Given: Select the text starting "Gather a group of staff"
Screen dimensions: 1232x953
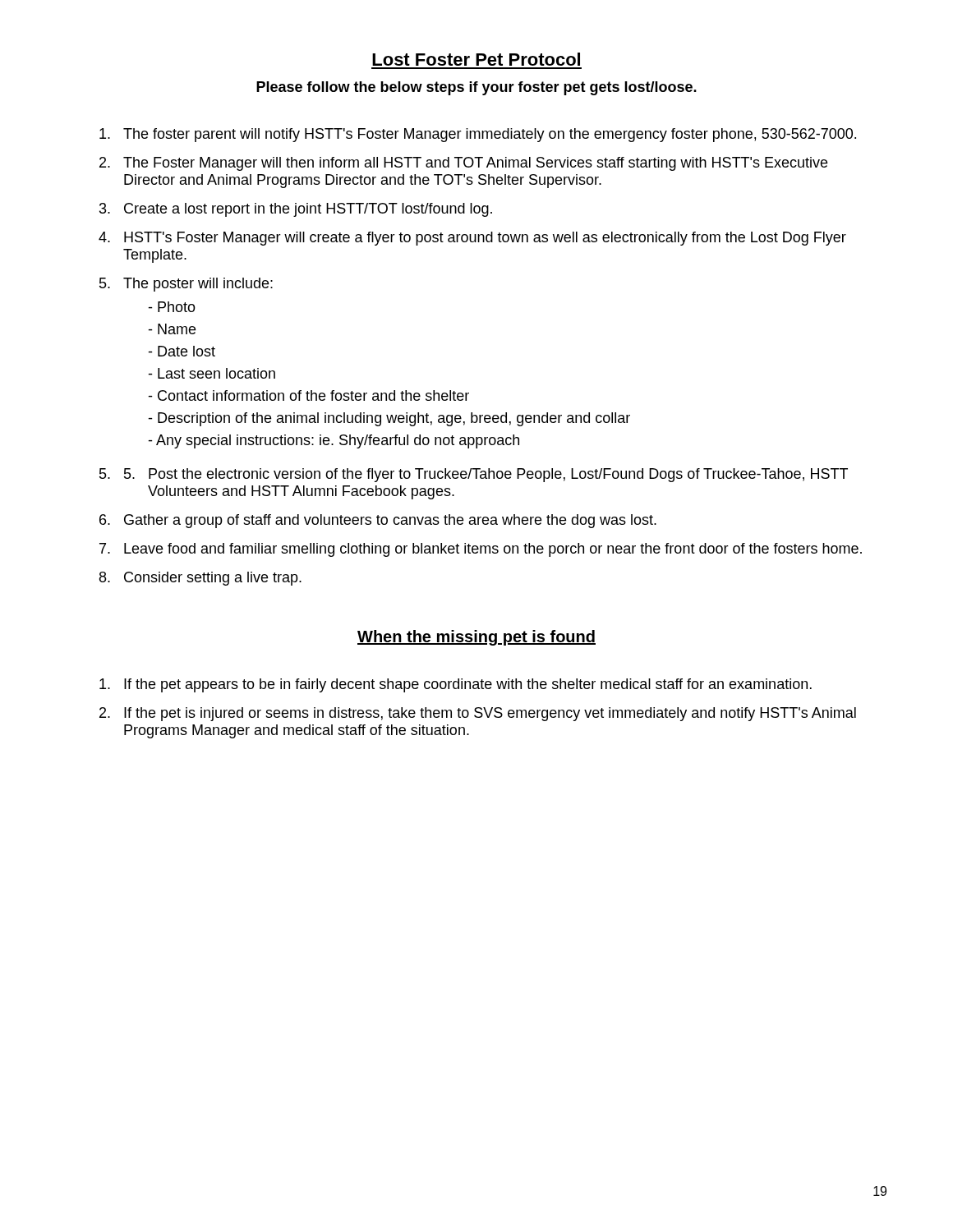Looking at the screenshot, I should click(x=497, y=520).
